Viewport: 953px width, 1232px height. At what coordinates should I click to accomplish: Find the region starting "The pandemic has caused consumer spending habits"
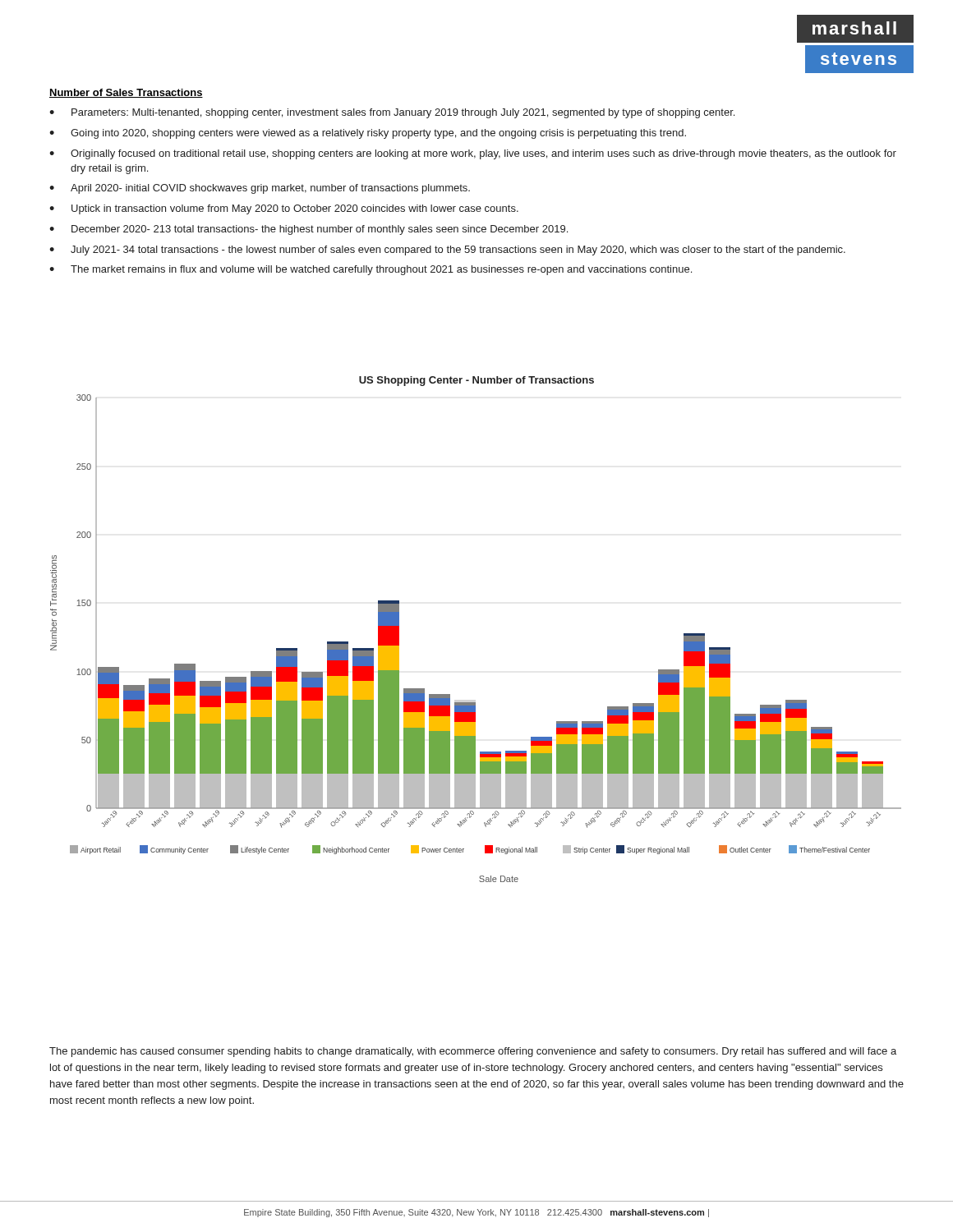point(476,1076)
